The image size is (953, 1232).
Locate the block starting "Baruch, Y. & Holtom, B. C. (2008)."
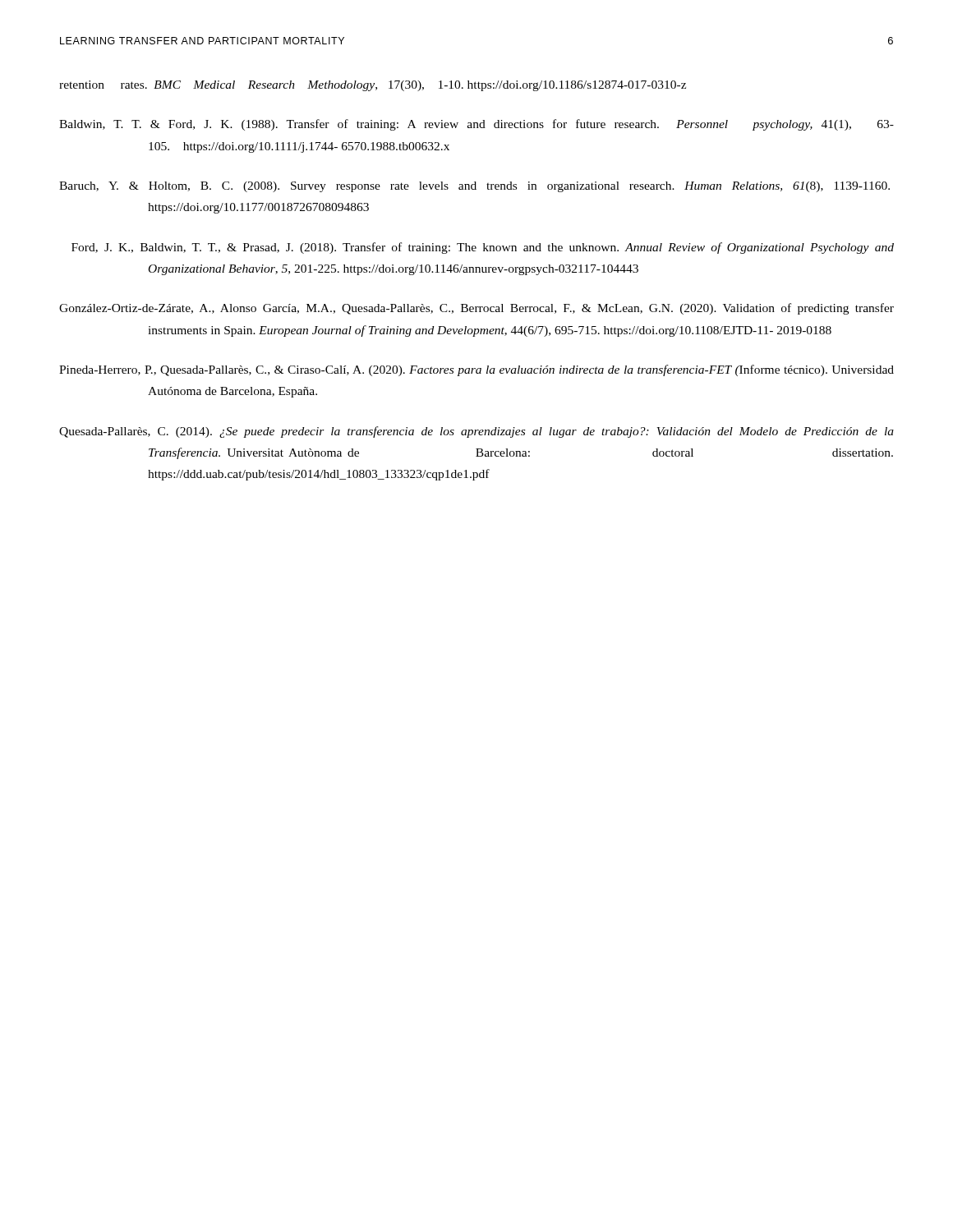coord(476,197)
